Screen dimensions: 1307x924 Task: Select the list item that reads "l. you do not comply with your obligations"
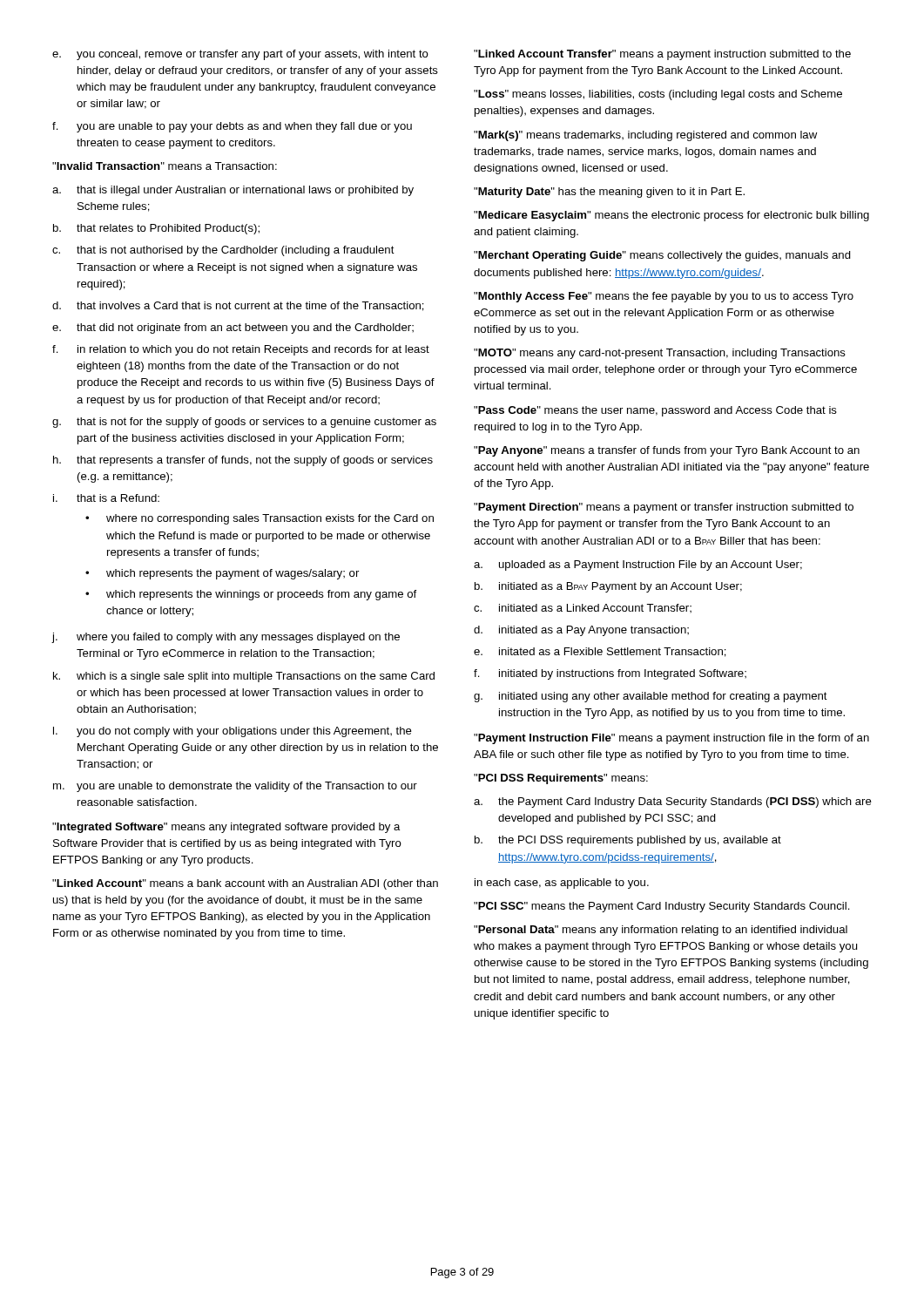(x=247, y=747)
